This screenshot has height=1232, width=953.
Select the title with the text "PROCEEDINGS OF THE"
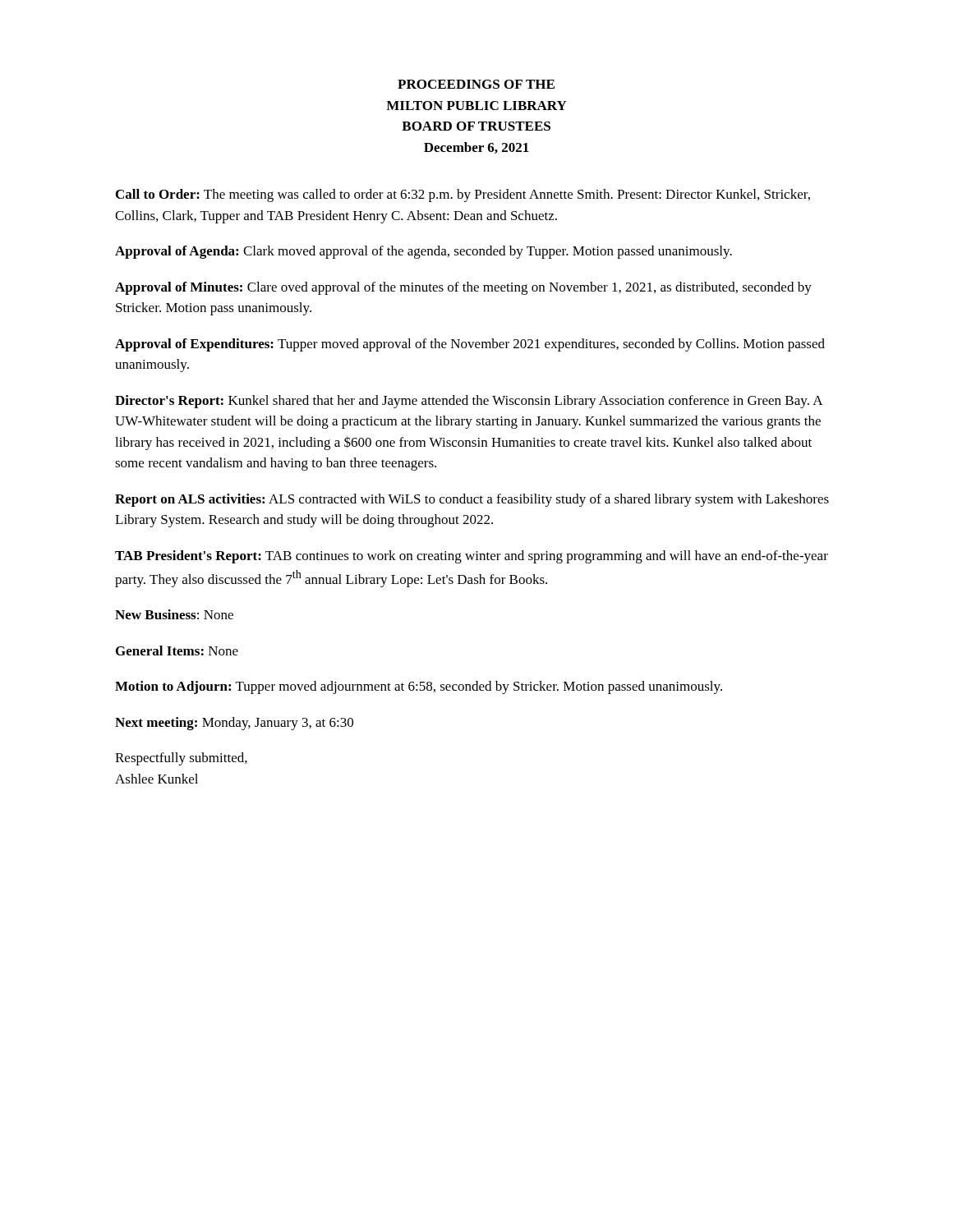click(476, 116)
